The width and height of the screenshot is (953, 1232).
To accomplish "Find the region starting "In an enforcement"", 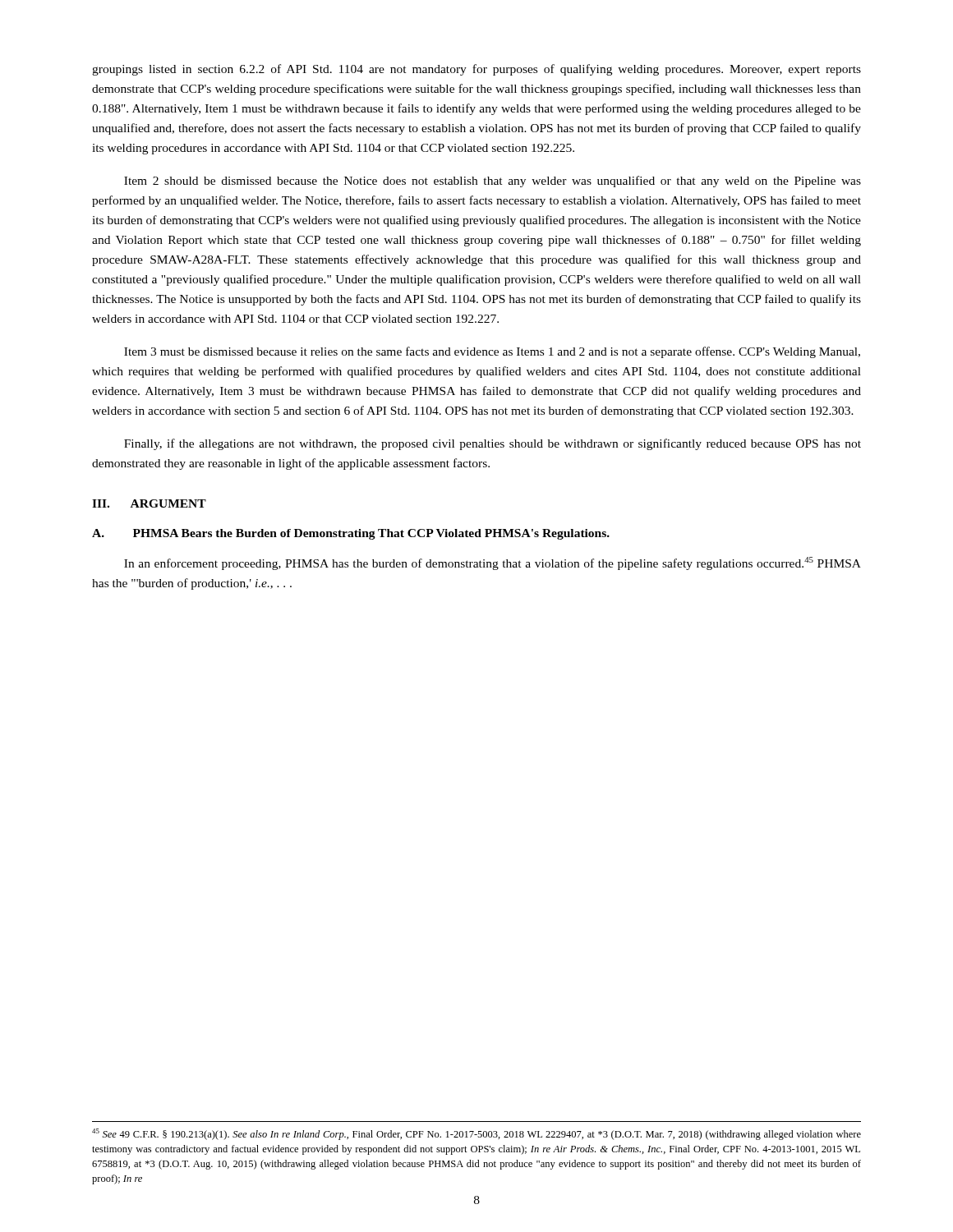I will coord(476,574).
